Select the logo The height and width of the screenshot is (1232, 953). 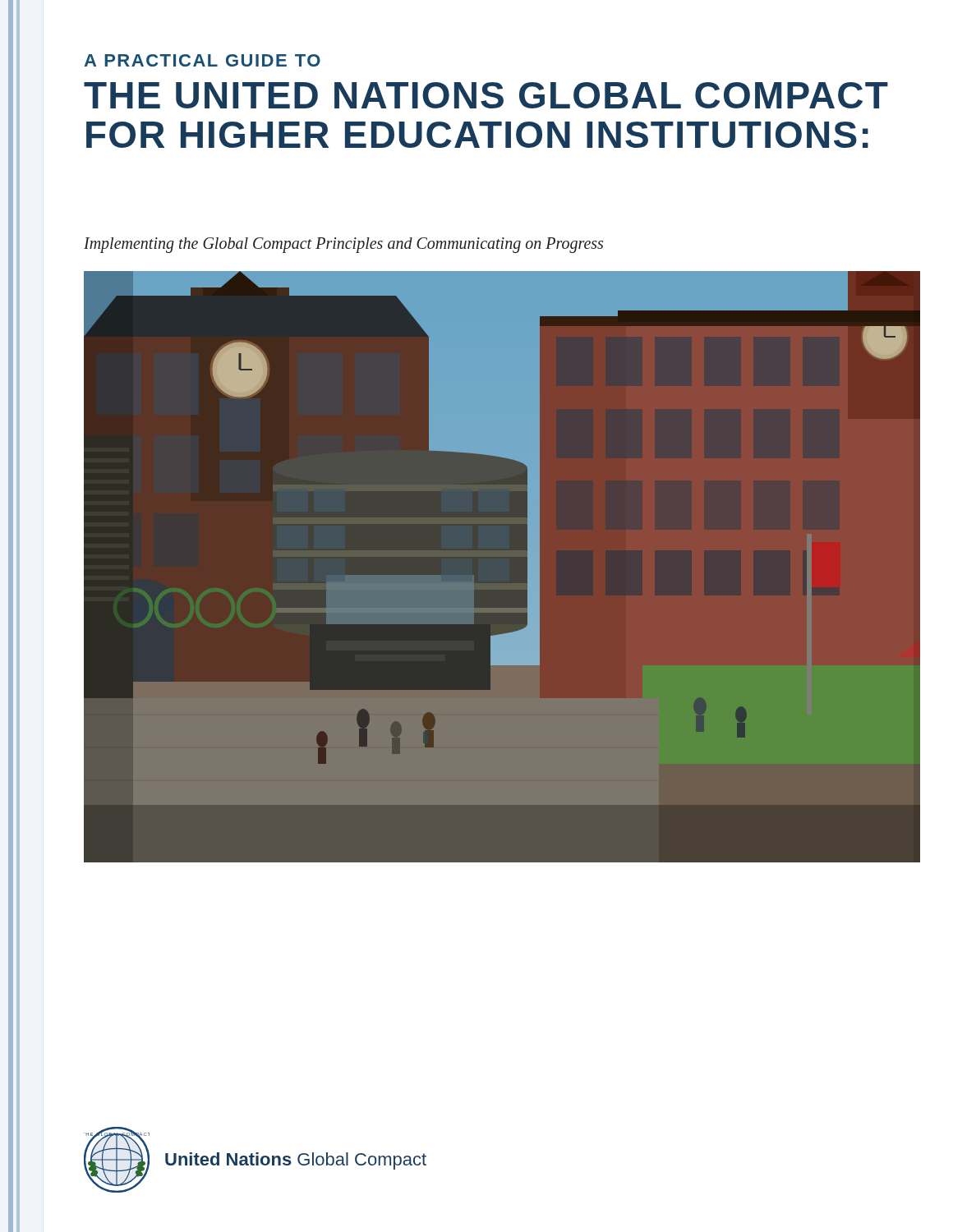click(255, 1160)
